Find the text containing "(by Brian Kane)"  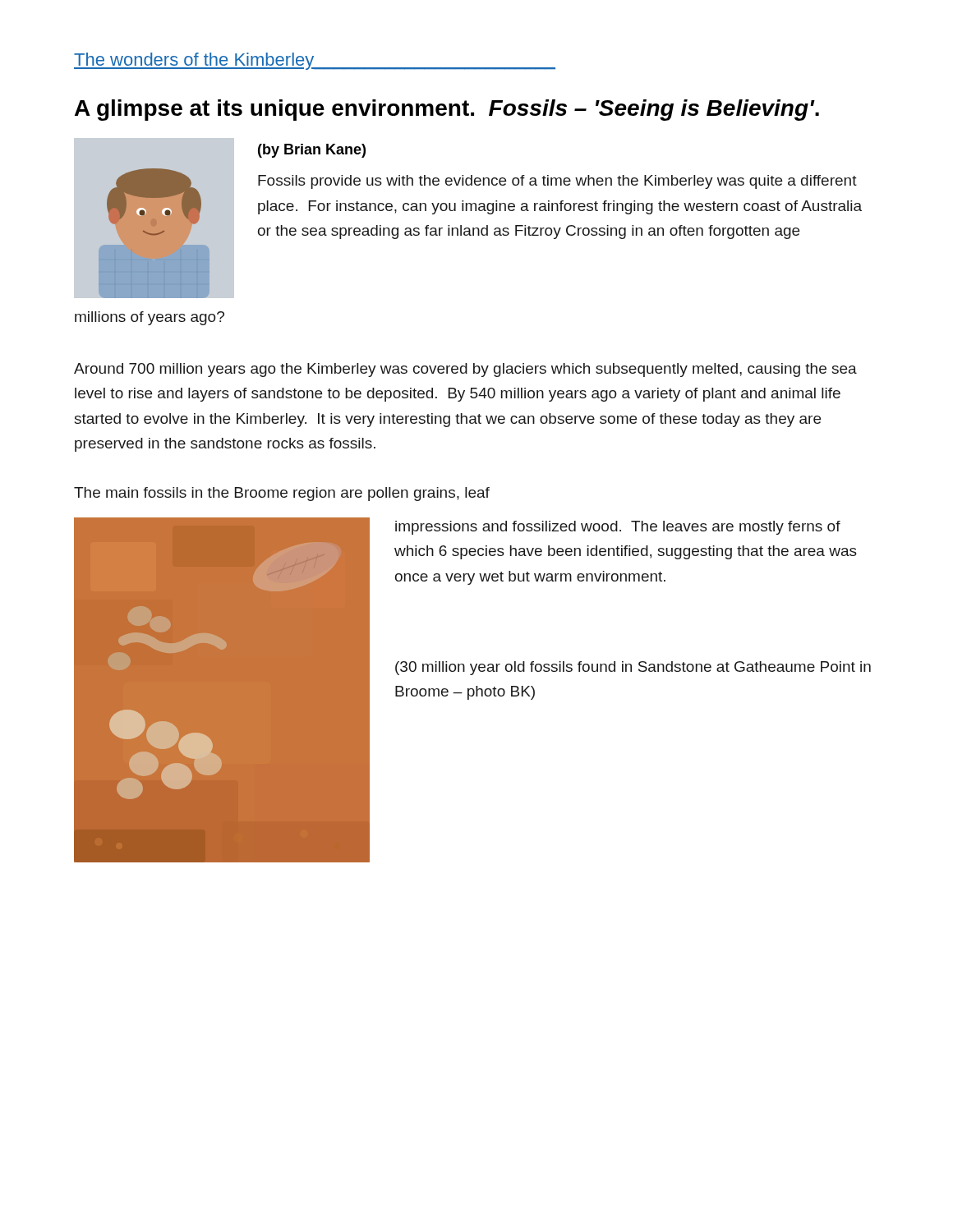click(312, 150)
